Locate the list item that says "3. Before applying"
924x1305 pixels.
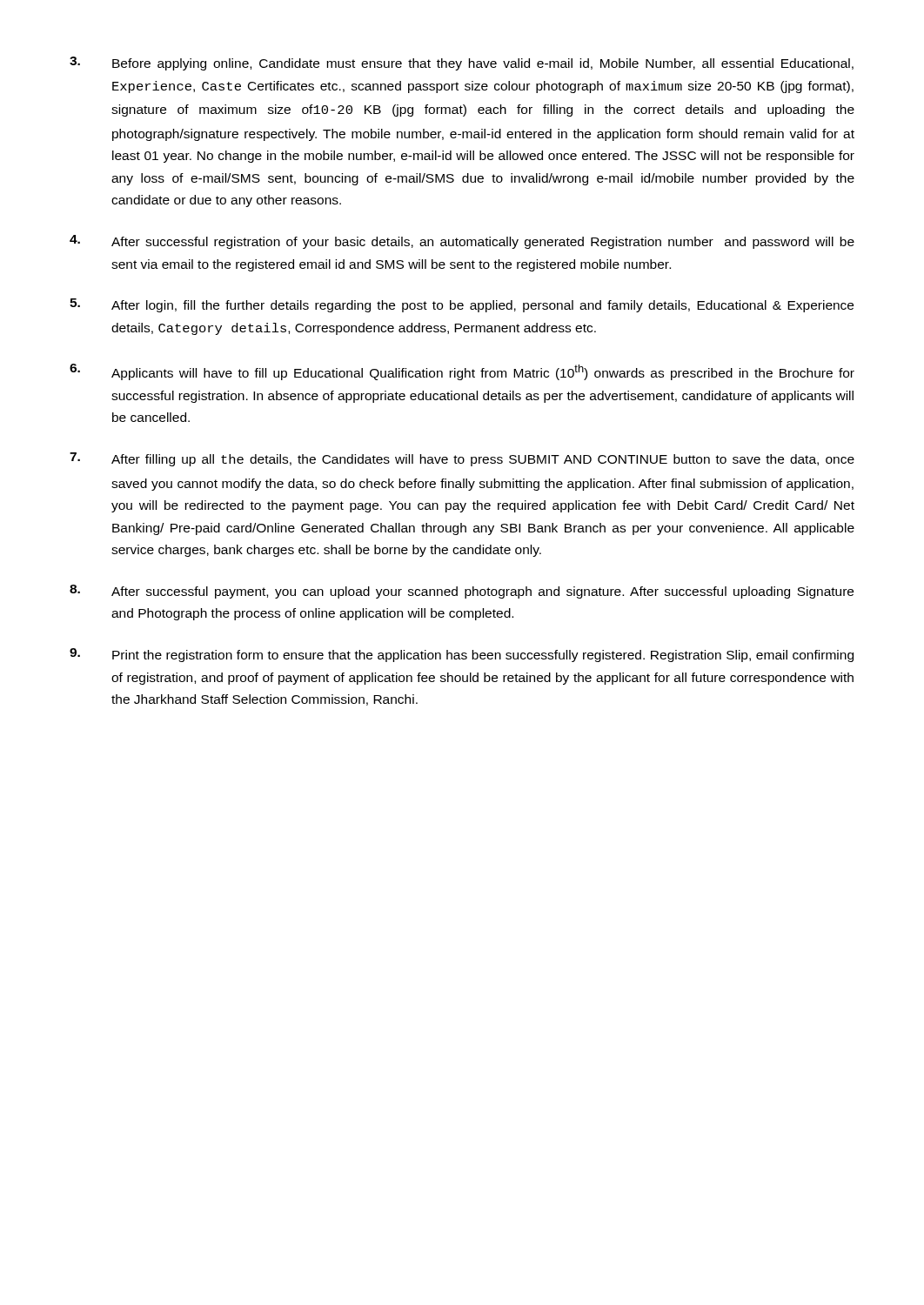pos(462,132)
